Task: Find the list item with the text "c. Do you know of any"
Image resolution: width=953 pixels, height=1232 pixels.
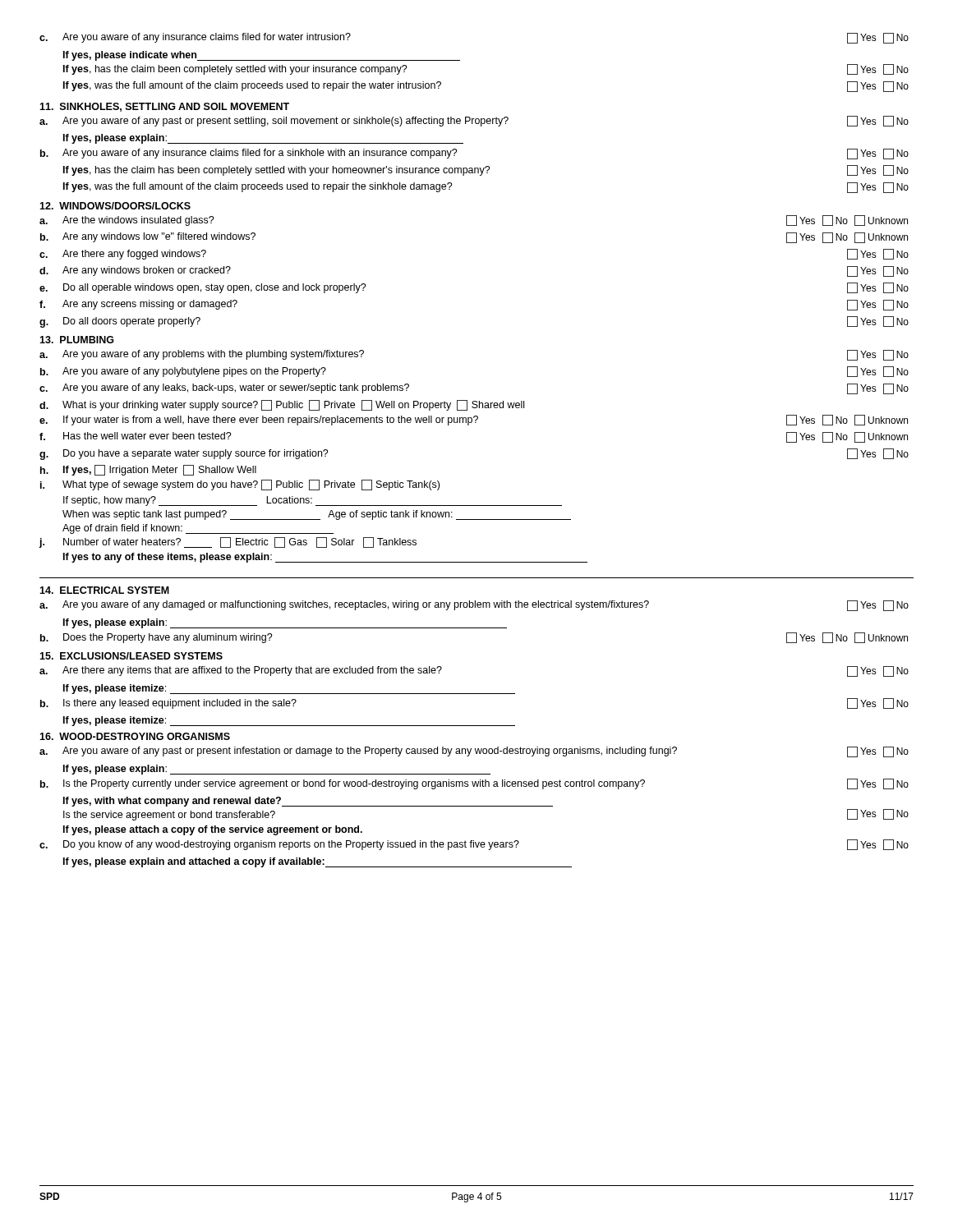Action: click(x=476, y=853)
